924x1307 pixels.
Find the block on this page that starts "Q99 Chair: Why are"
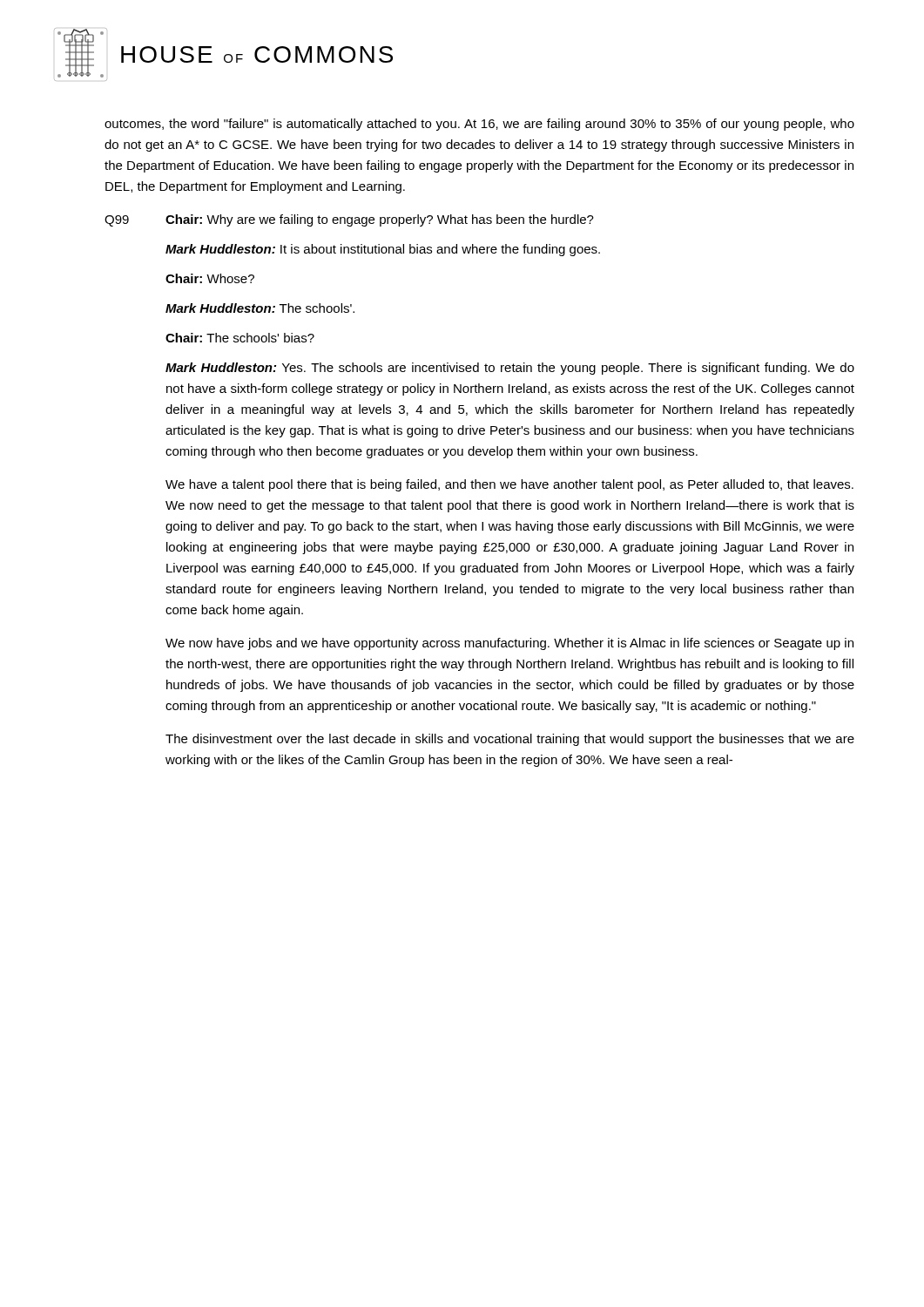[x=479, y=220]
